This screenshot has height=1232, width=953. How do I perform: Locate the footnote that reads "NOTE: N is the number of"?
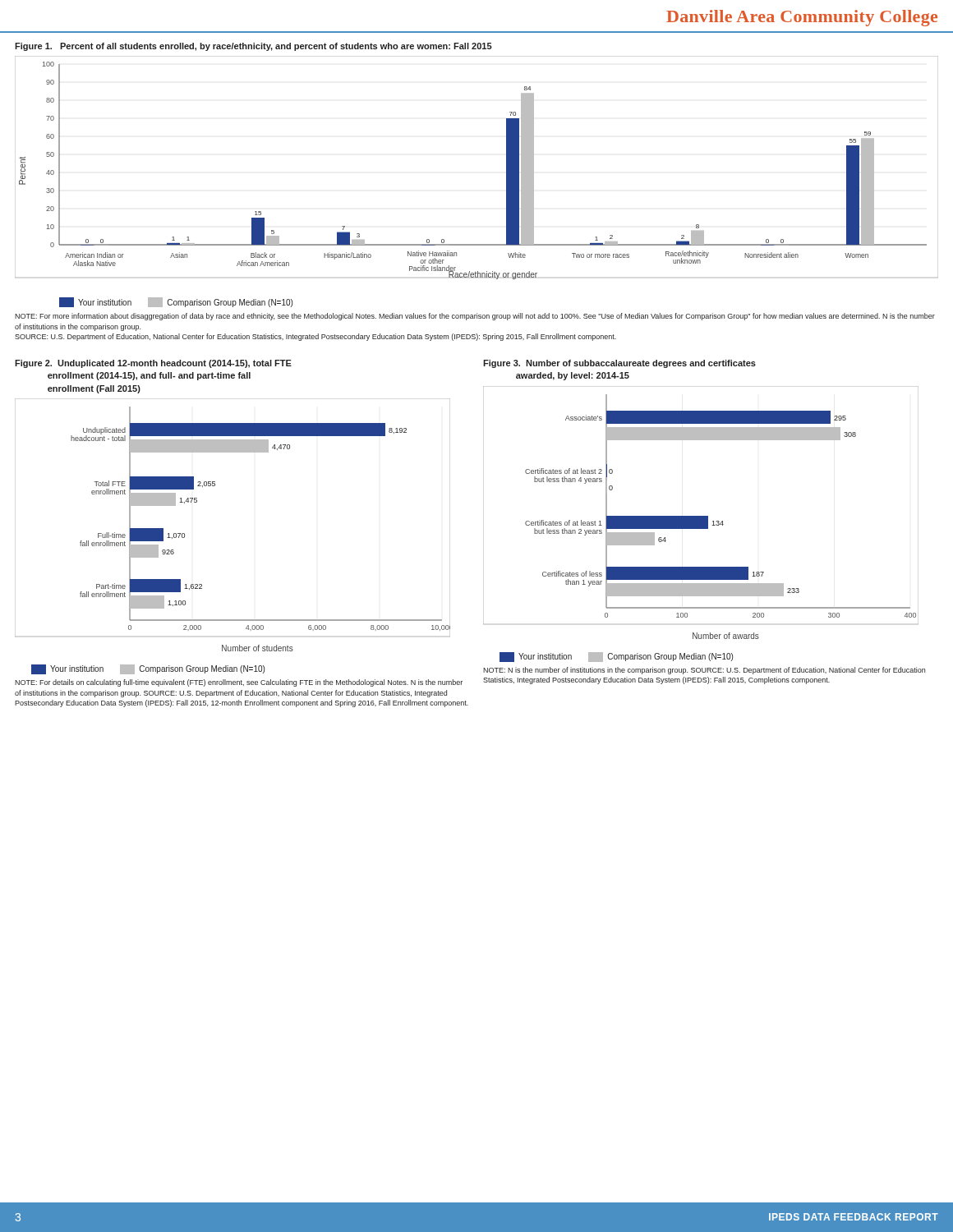pos(704,675)
